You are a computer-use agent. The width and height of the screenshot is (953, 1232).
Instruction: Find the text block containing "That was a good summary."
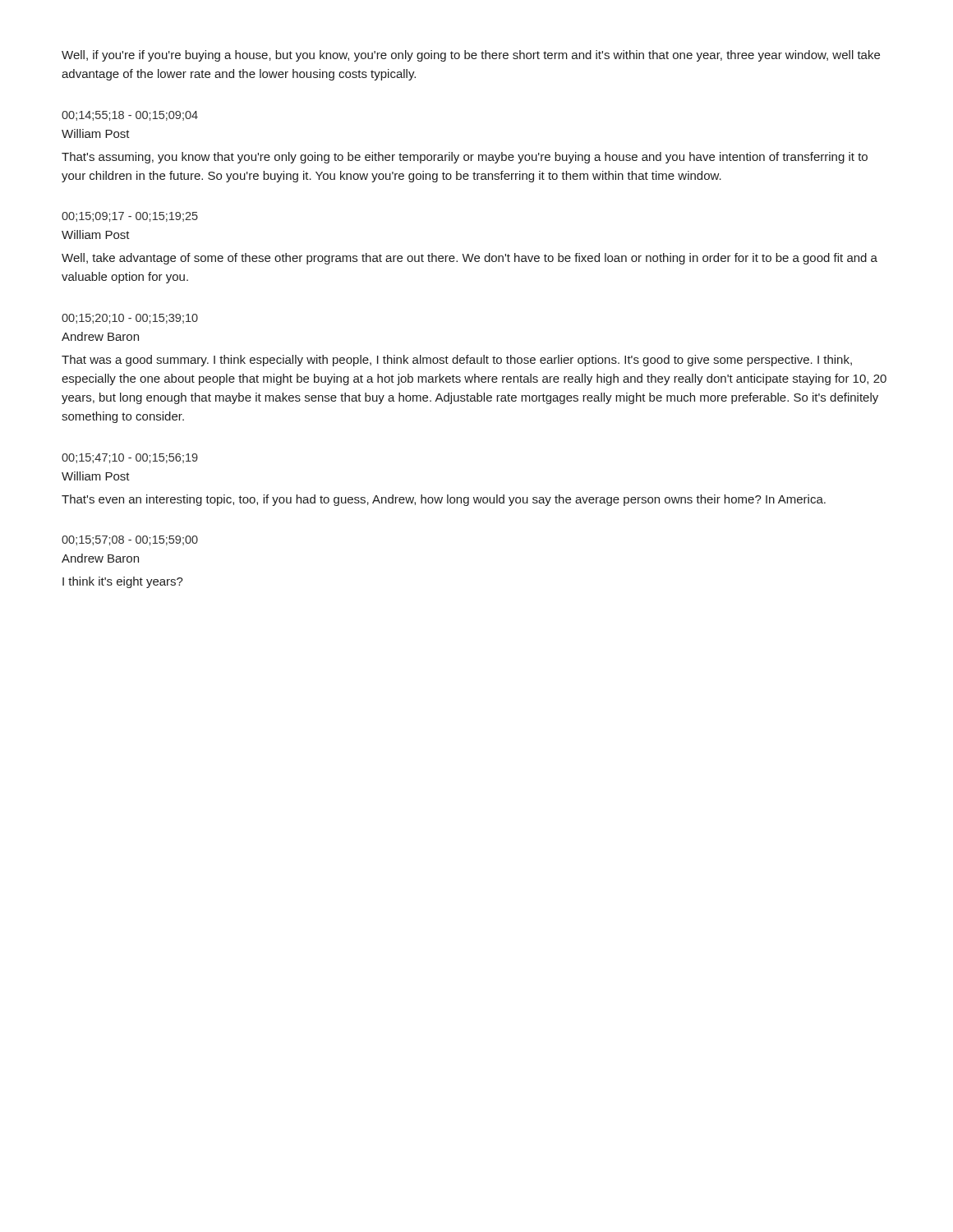474,388
